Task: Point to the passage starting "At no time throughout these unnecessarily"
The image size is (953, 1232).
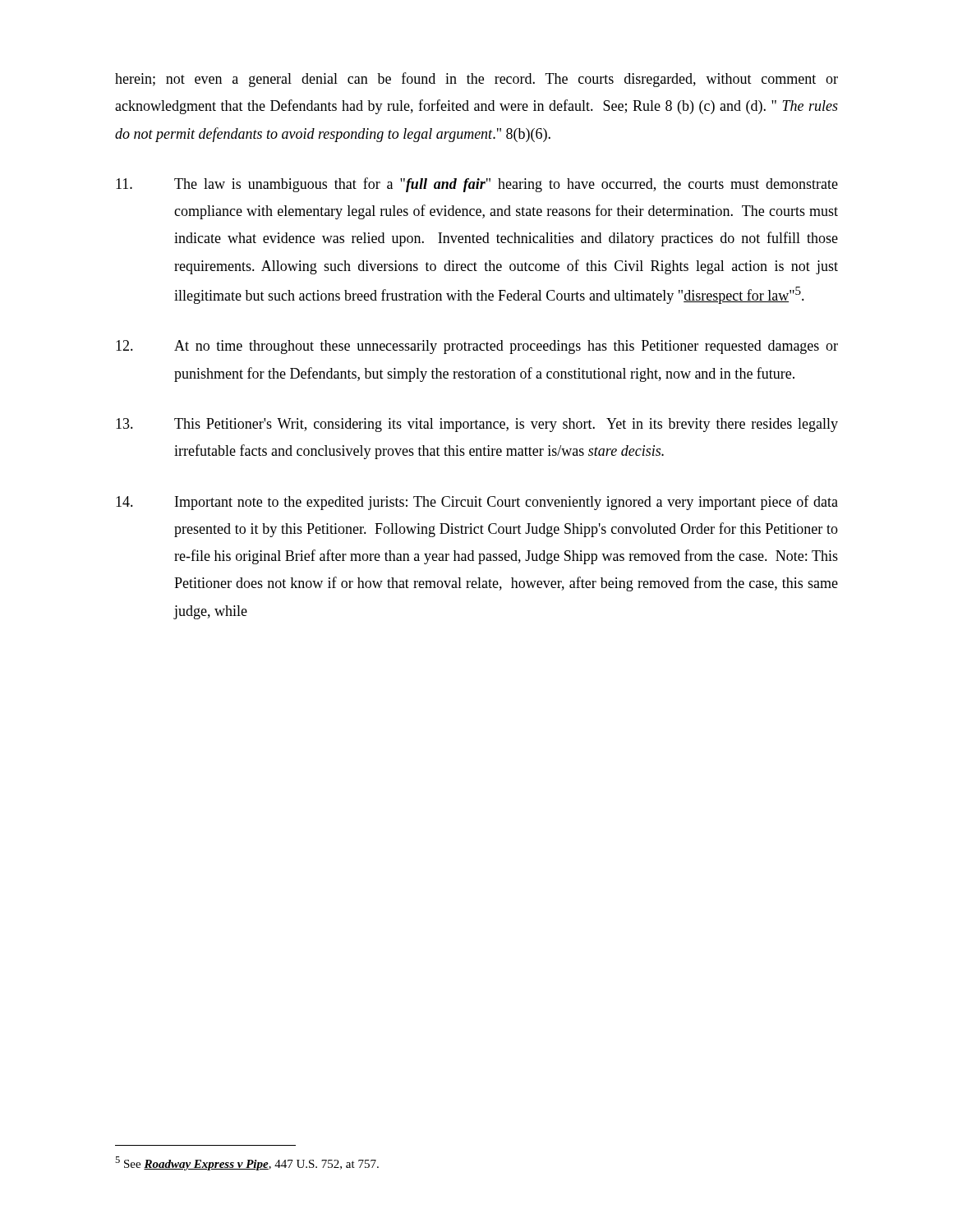Action: click(476, 360)
